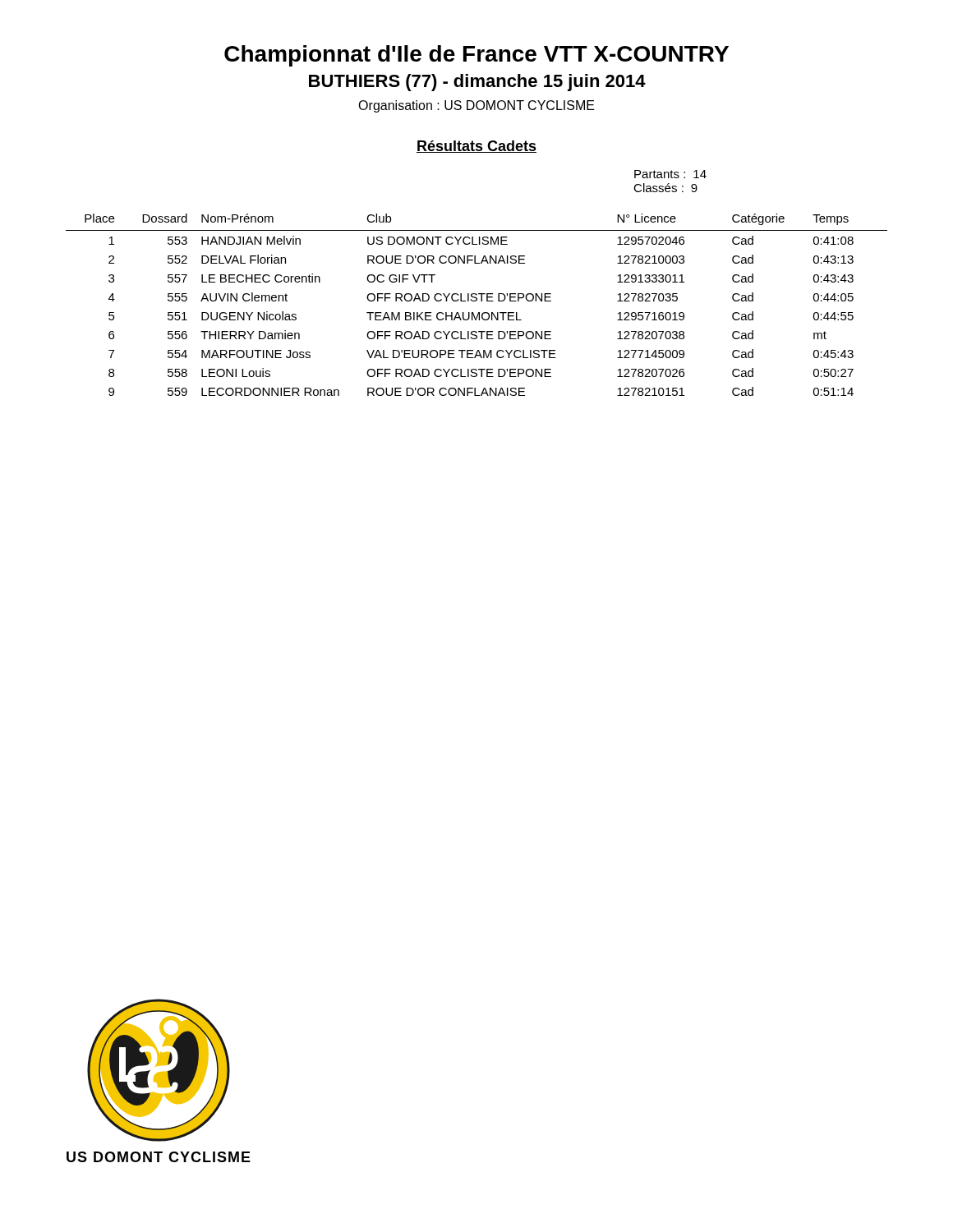Locate the logo

(159, 1081)
